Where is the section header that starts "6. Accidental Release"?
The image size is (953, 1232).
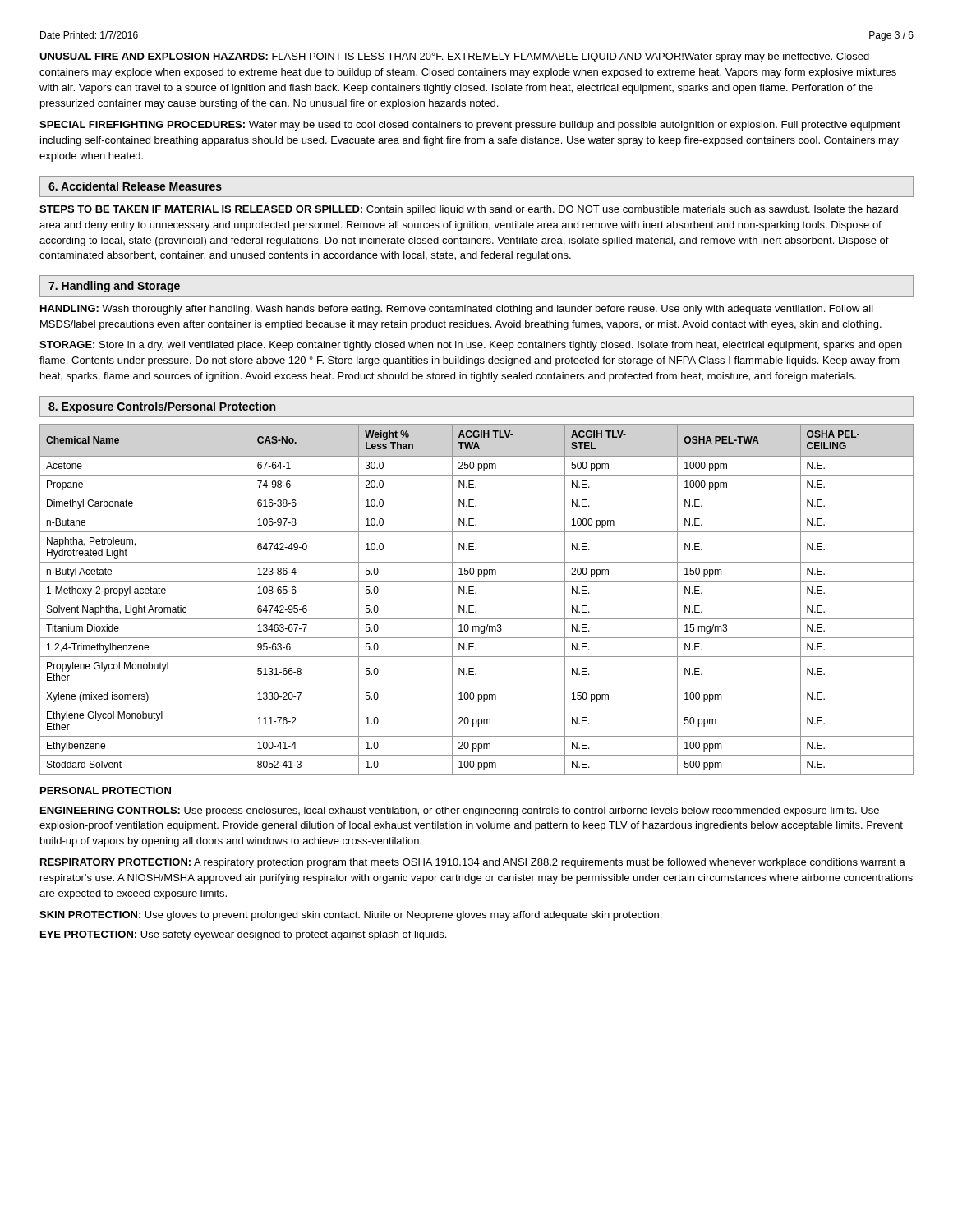[x=135, y=186]
